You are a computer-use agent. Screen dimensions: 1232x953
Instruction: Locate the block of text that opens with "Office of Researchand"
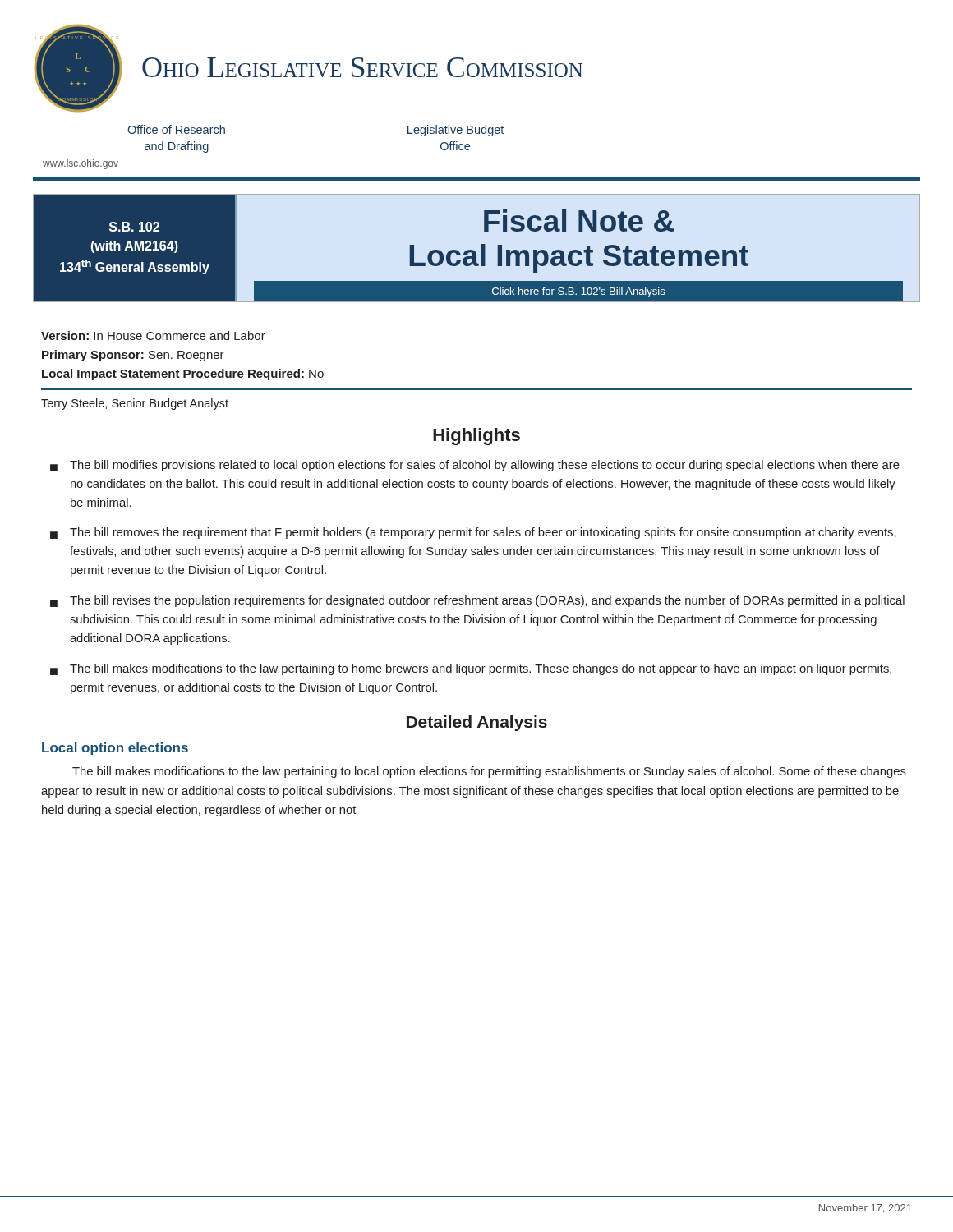click(177, 138)
